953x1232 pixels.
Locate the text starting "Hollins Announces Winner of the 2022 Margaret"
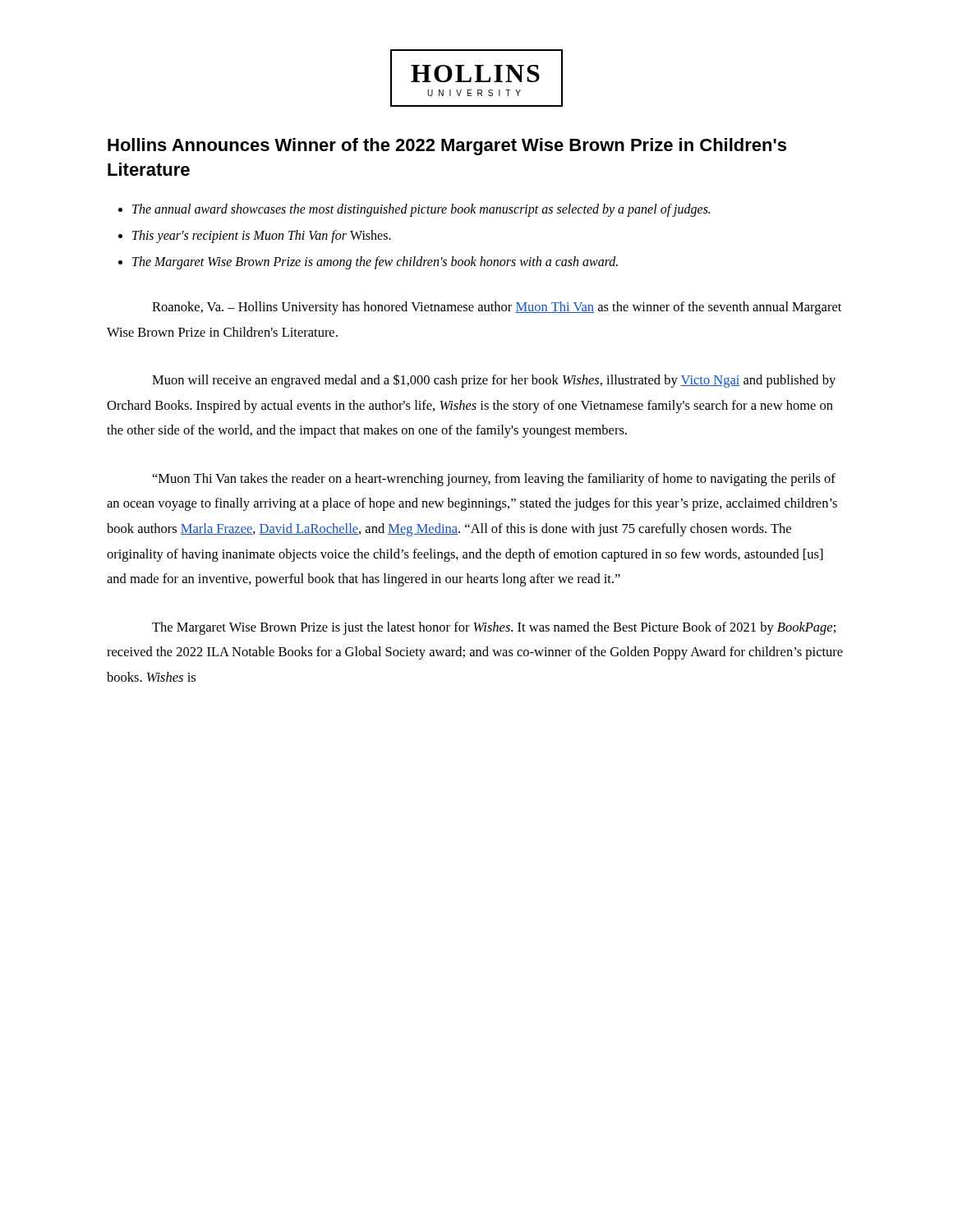point(476,157)
